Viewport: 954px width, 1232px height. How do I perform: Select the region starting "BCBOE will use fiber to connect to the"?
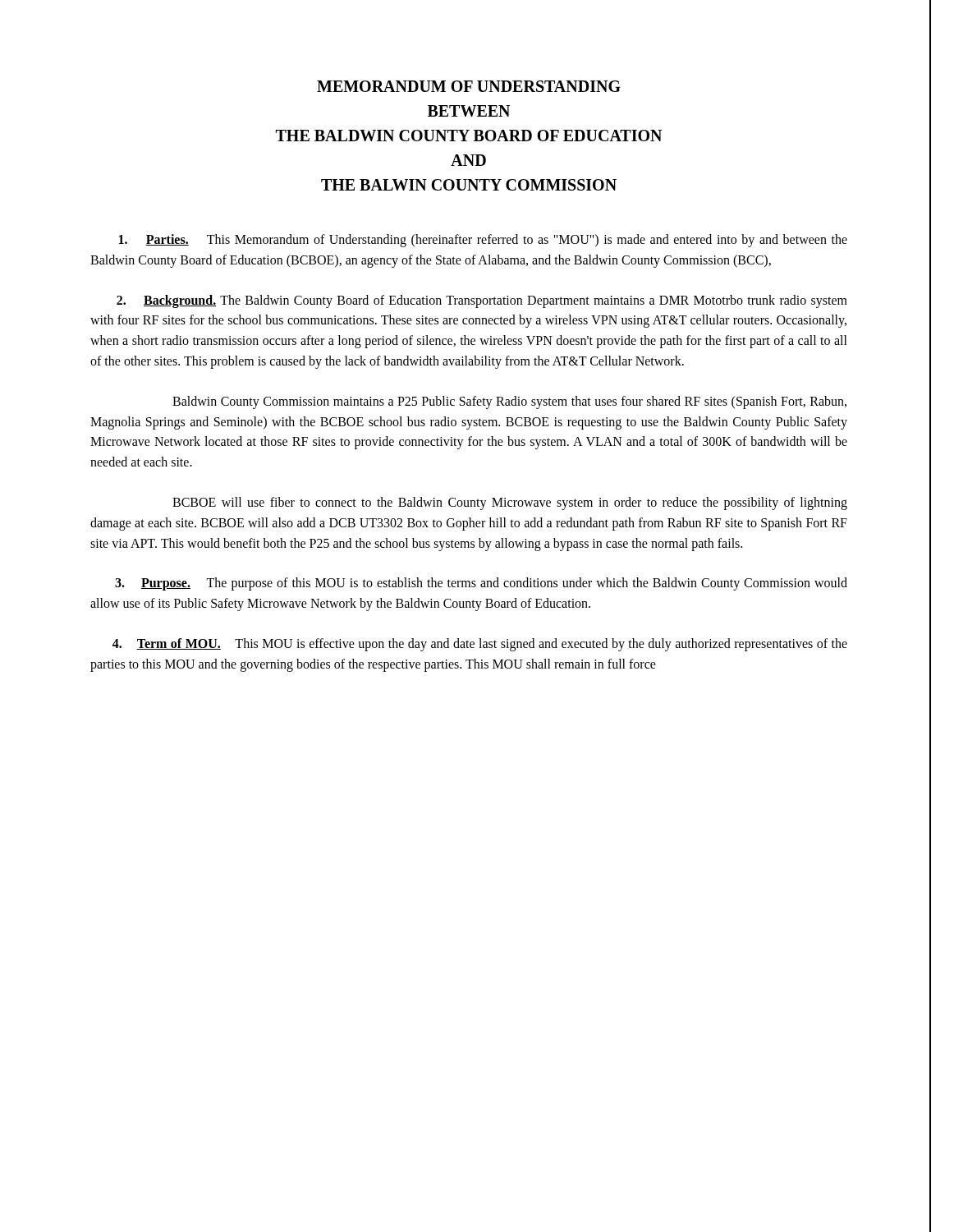coord(469,523)
